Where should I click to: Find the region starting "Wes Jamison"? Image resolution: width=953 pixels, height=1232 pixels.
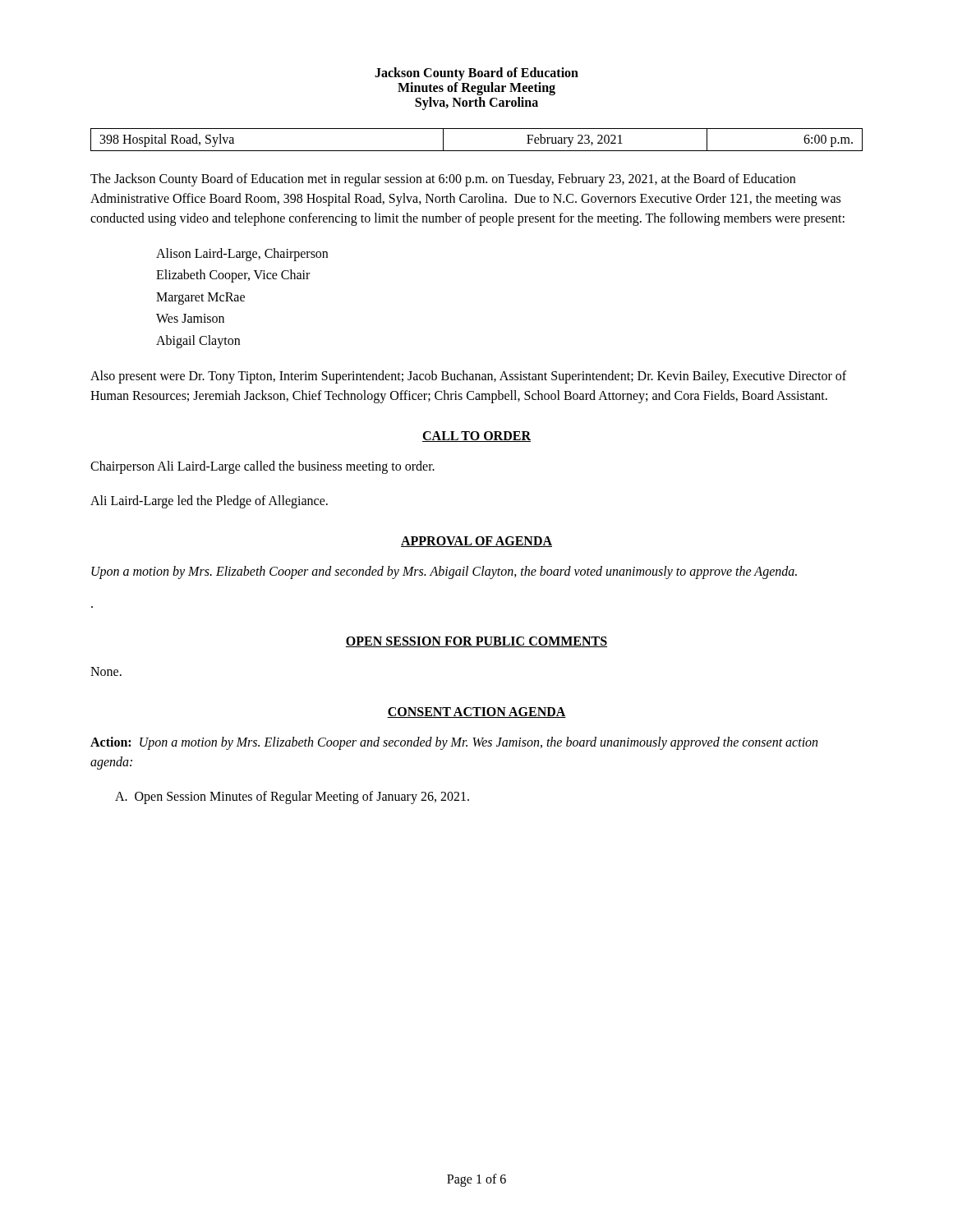(190, 318)
